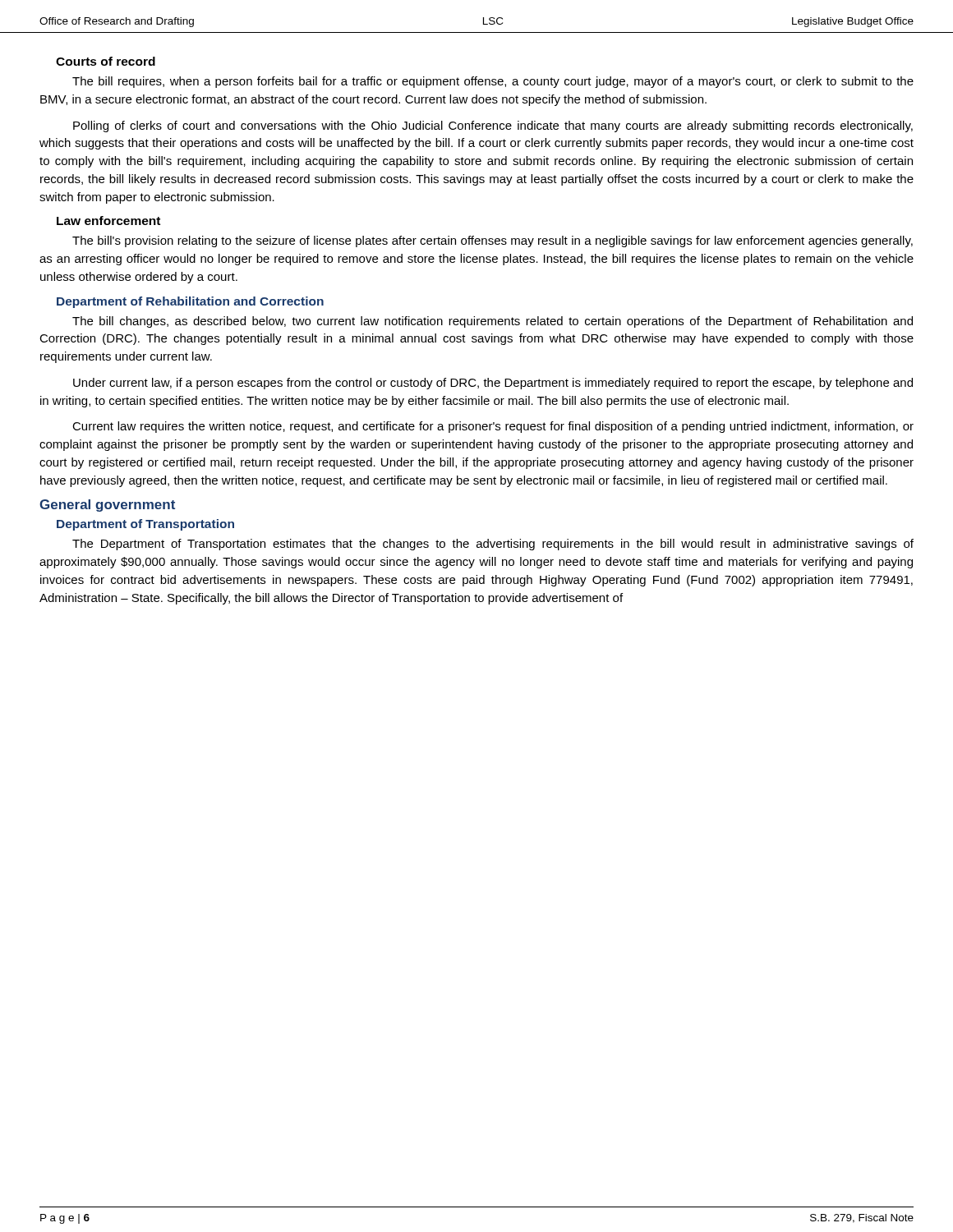The width and height of the screenshot is (953, 1232).
Task: Select the section header containing "Law enforcement"
Action: (108, 221)
